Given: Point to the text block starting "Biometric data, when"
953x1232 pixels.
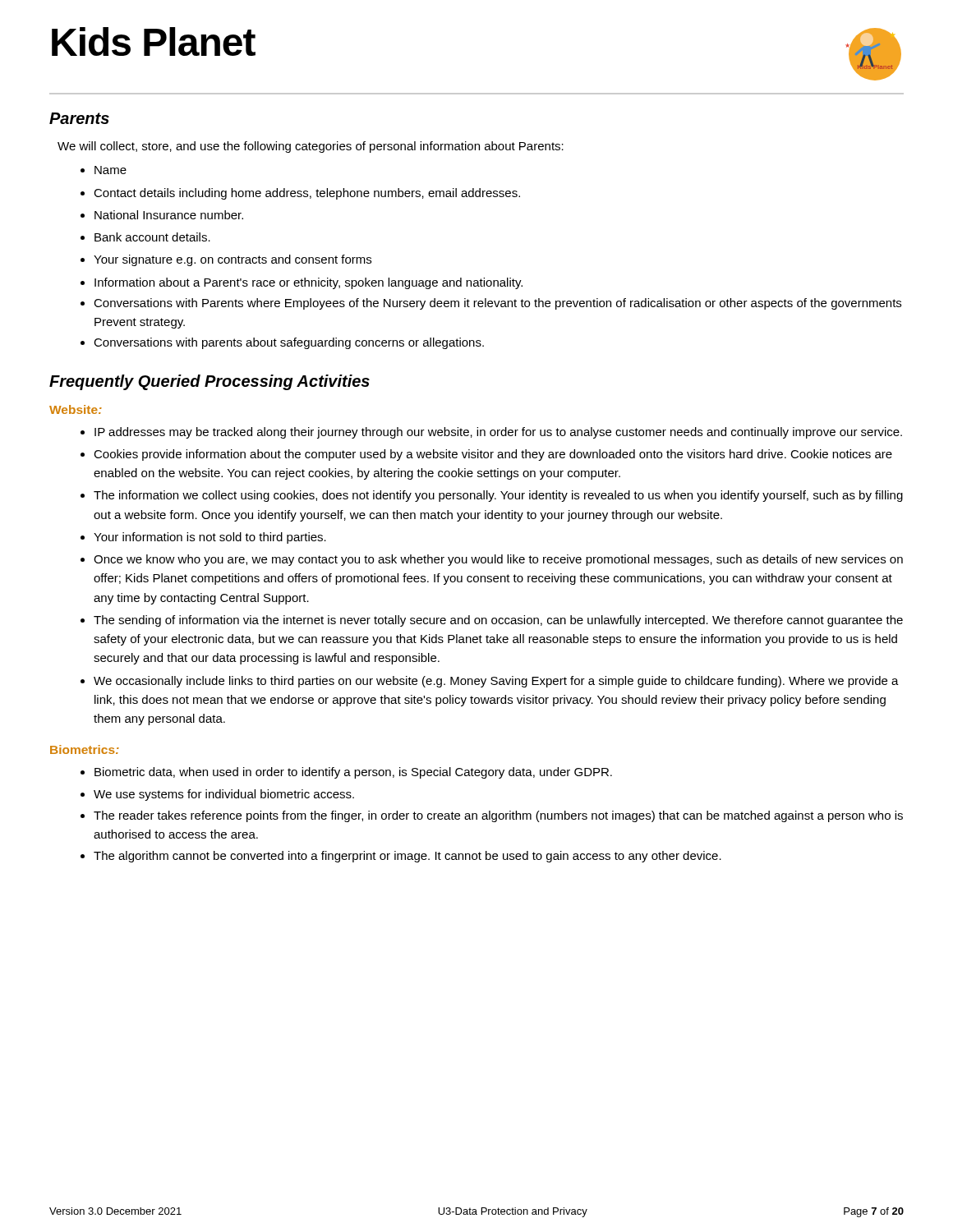Looking at the screenshot, I should coord(489,814).
